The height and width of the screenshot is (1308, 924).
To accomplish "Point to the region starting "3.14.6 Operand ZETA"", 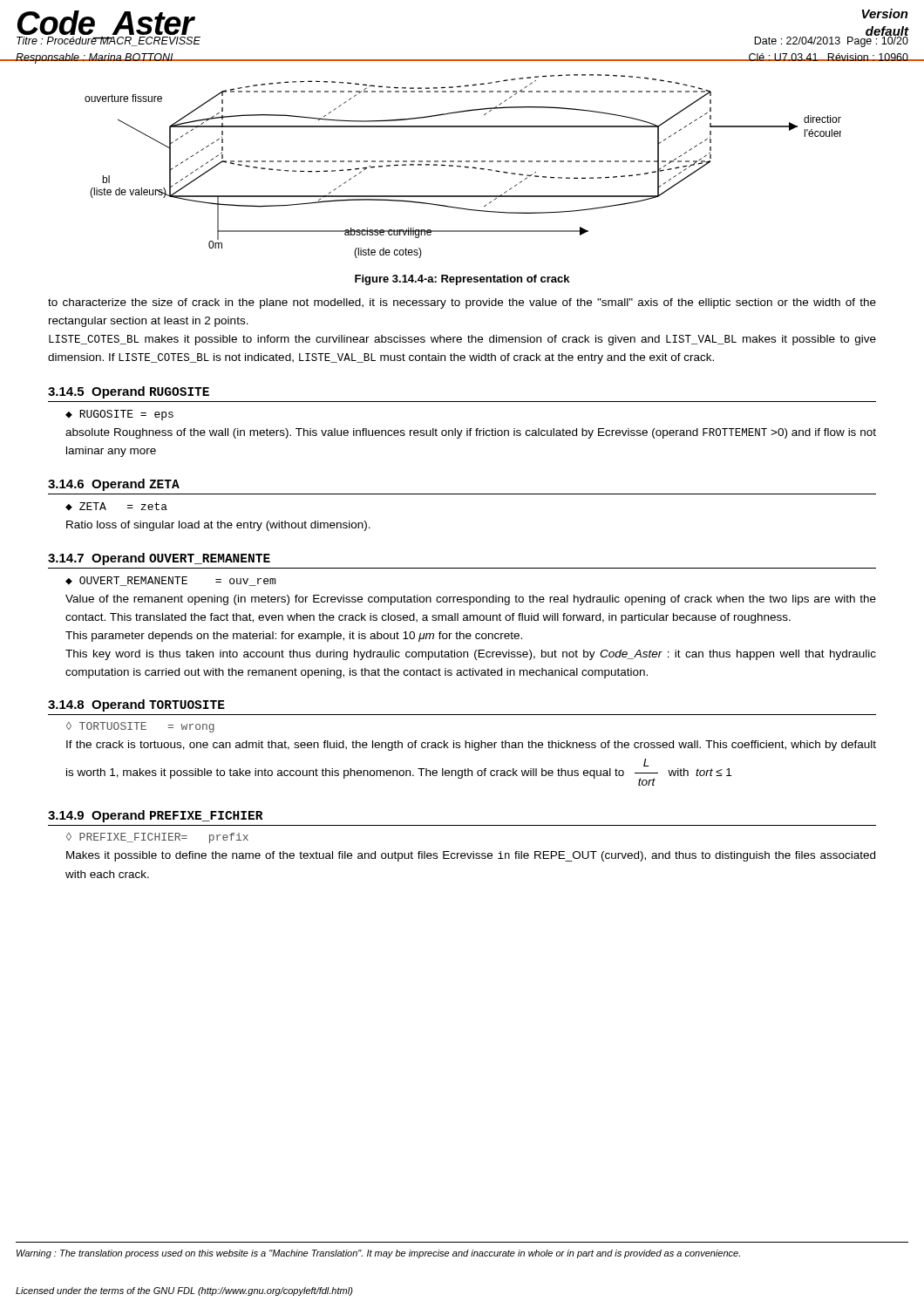I will pos(114,484).
